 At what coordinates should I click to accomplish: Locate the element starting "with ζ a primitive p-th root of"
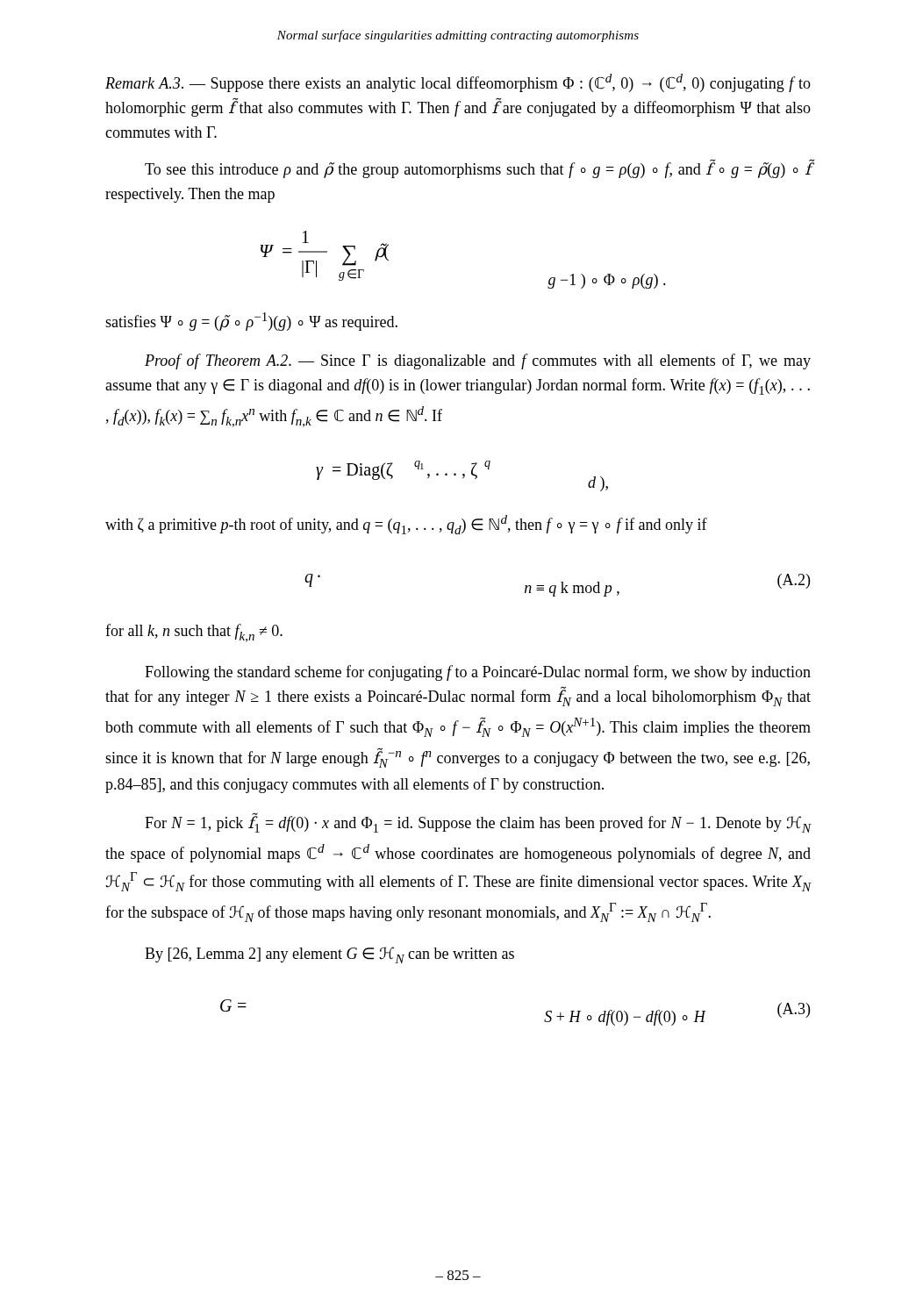pos(458,525)
